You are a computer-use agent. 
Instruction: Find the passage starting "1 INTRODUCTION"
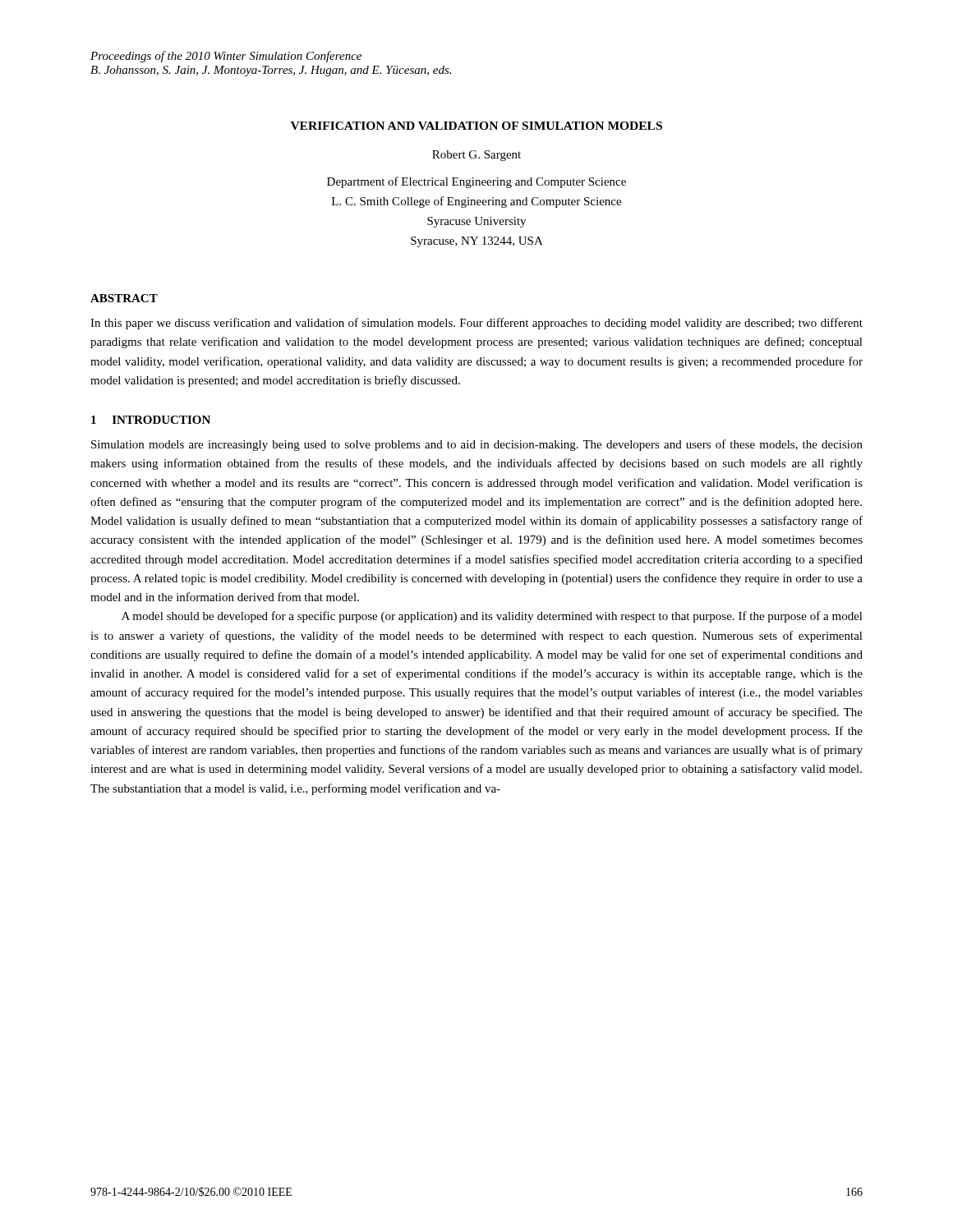[x=150, y=420]
